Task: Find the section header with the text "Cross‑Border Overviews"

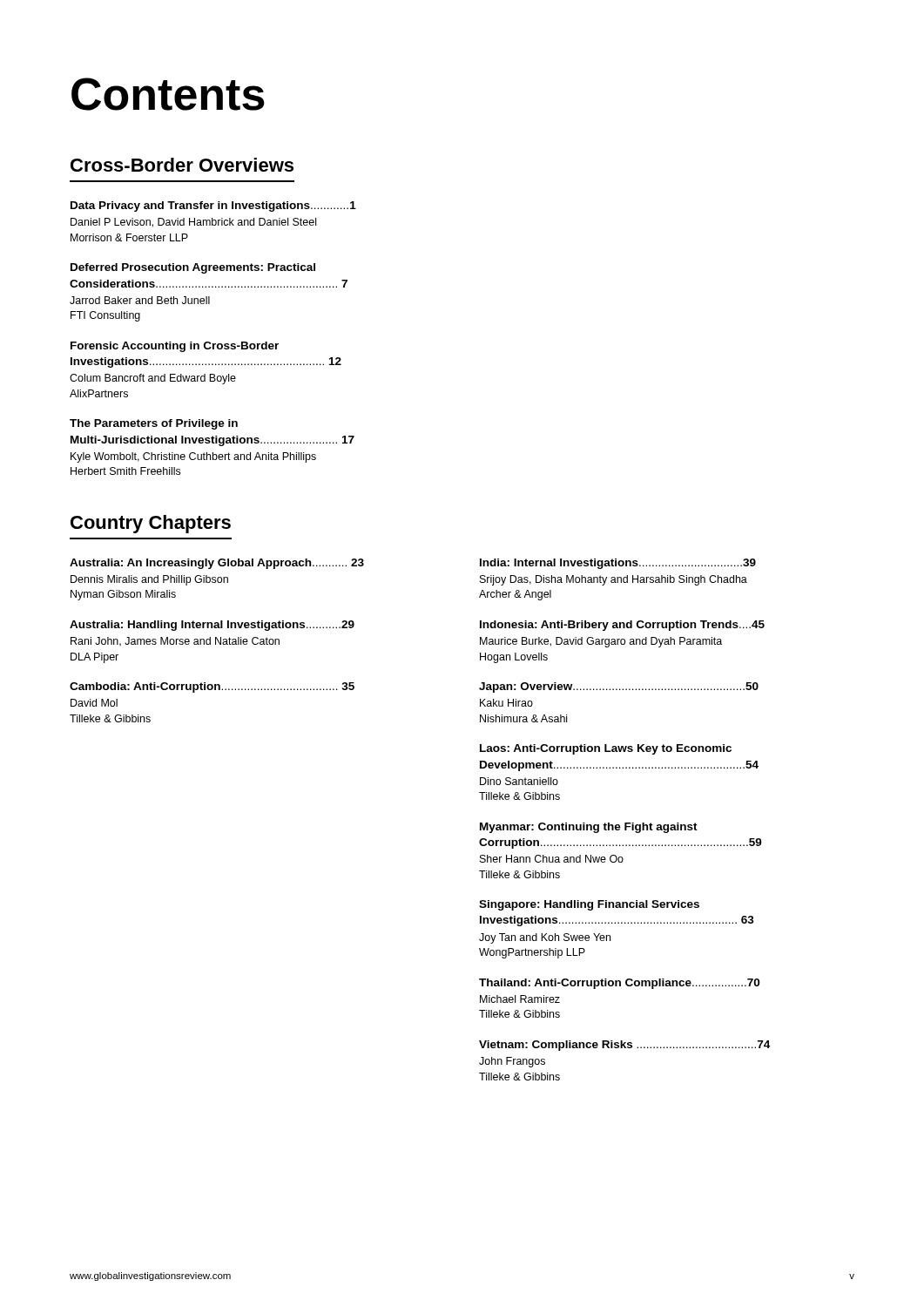Action: (x=182, y=165)
